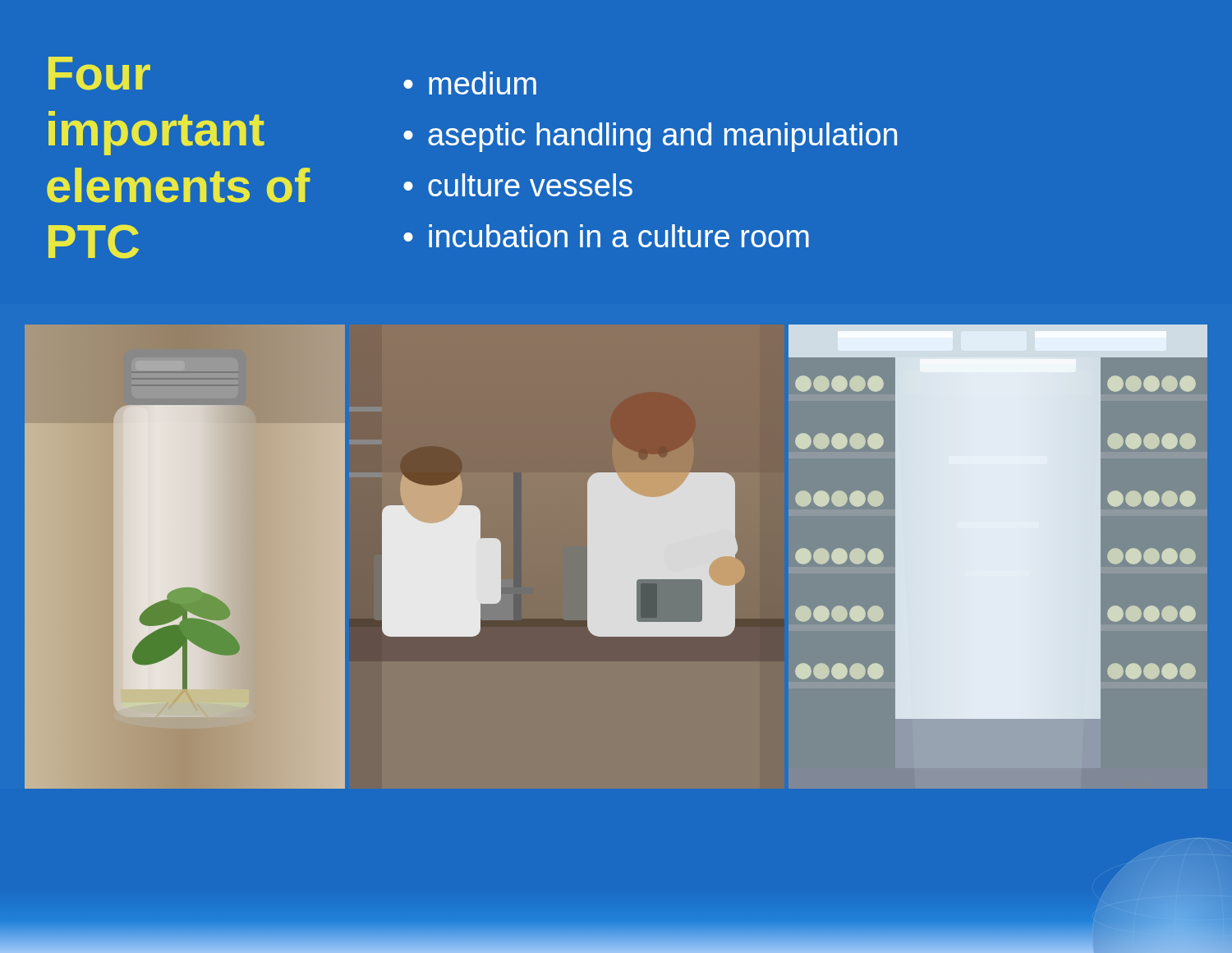Navigate to the passage starting "•incubation in a culture"

[x=607, y=237]
